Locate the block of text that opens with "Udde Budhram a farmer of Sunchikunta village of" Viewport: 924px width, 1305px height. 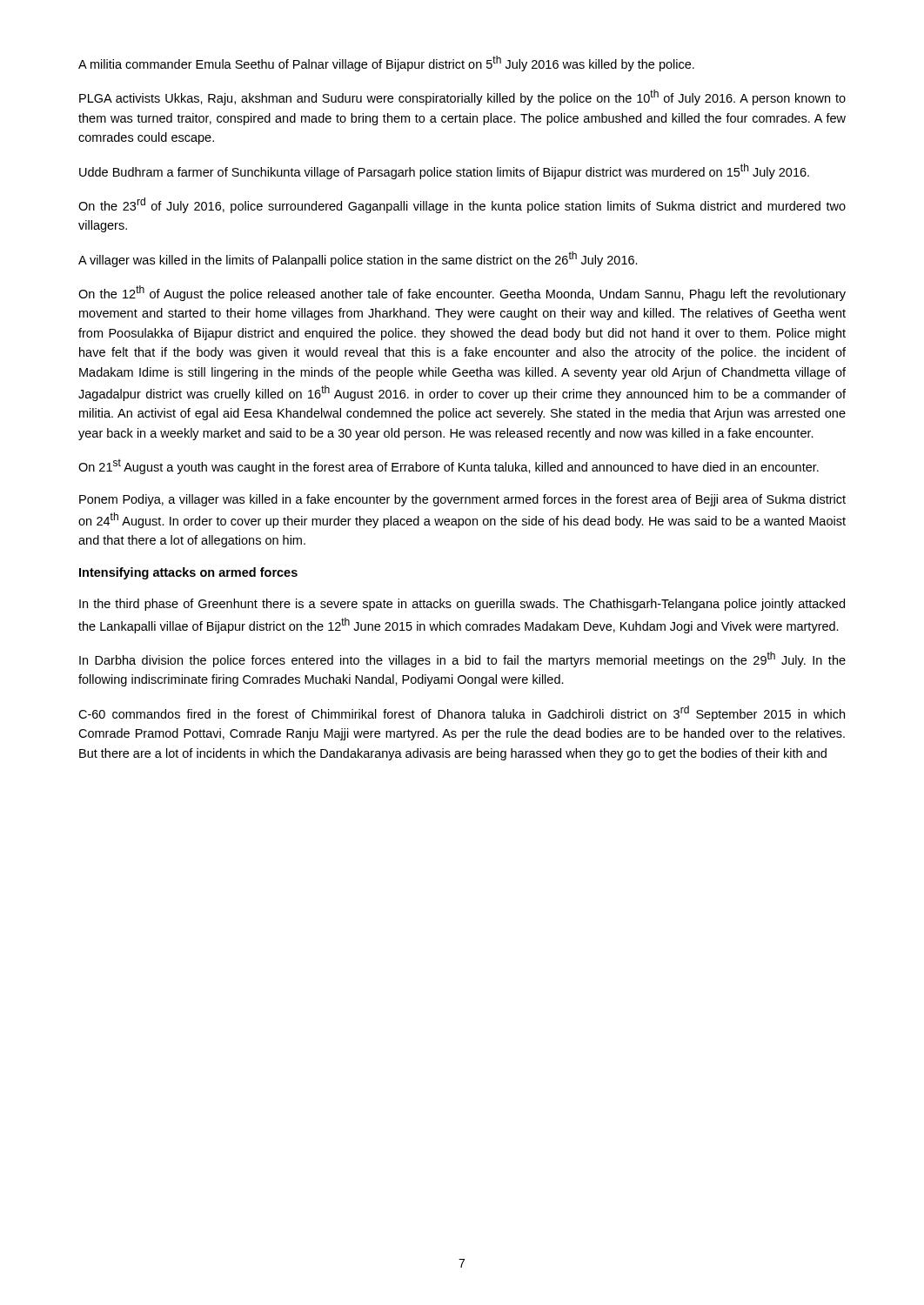pos(444,170)
